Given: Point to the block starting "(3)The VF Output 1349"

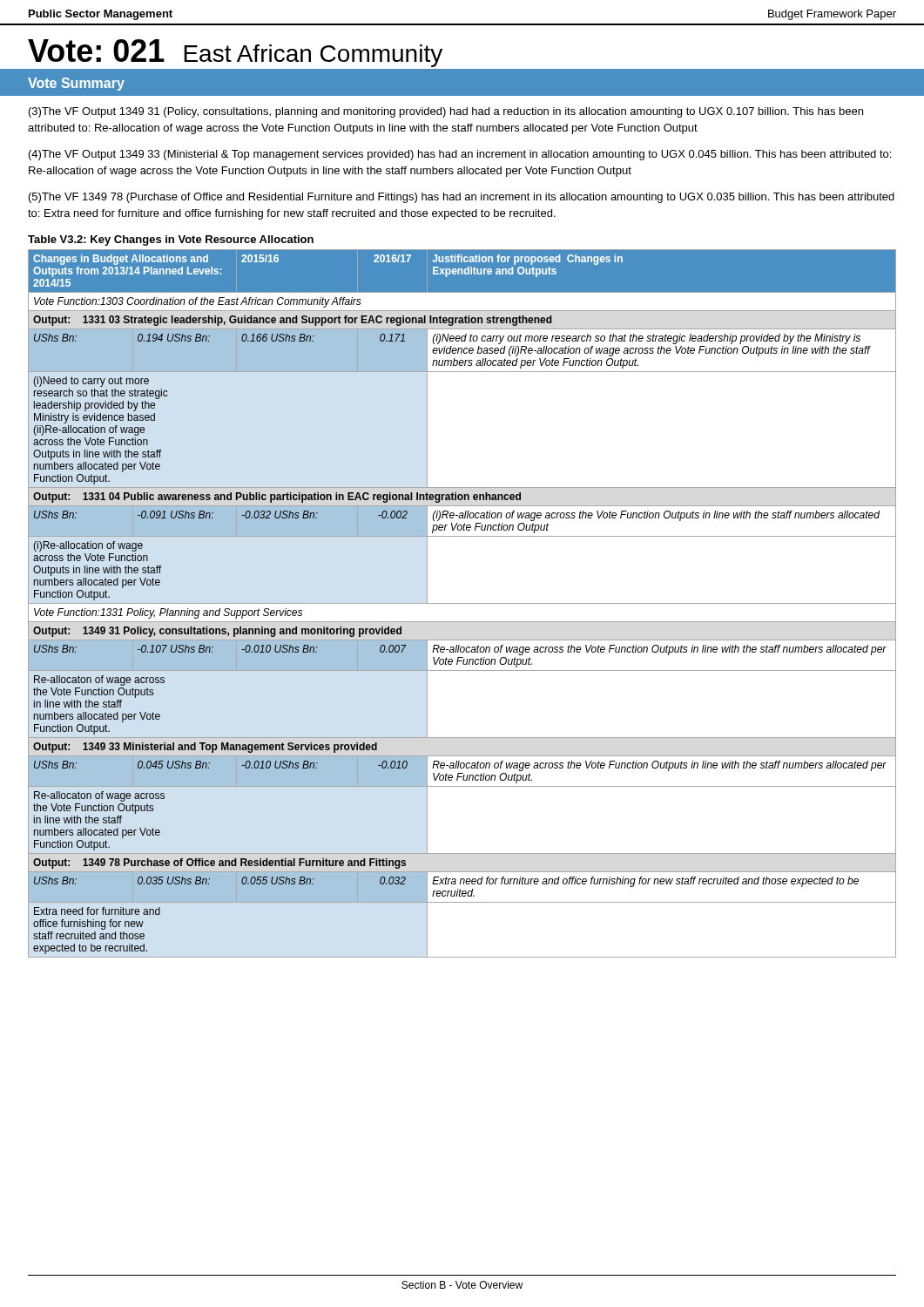Looking at the screenshot, I should pyautogui.click(x=446, y=119).
